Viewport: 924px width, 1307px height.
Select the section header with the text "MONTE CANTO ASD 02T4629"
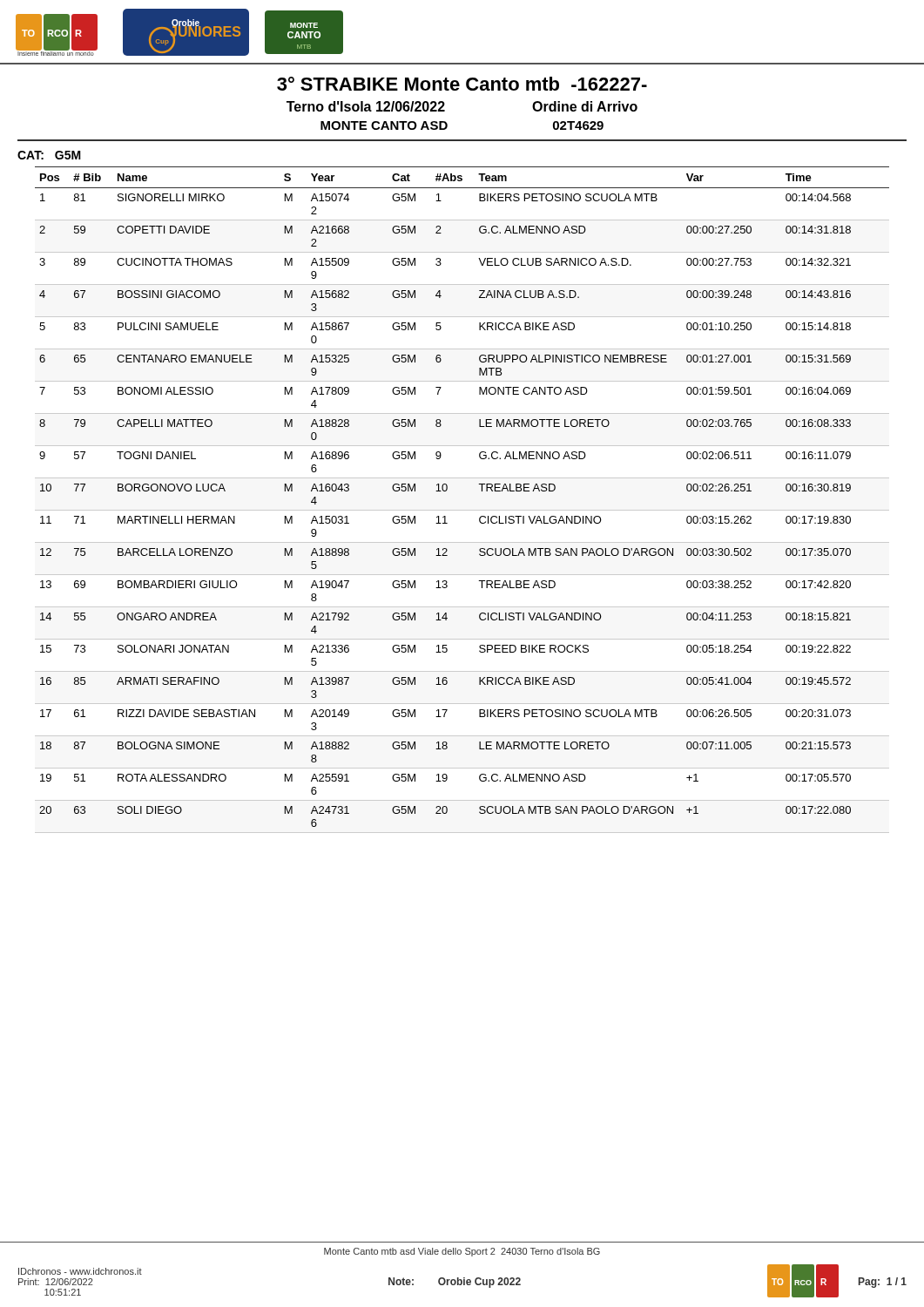(x=384, y=125)
